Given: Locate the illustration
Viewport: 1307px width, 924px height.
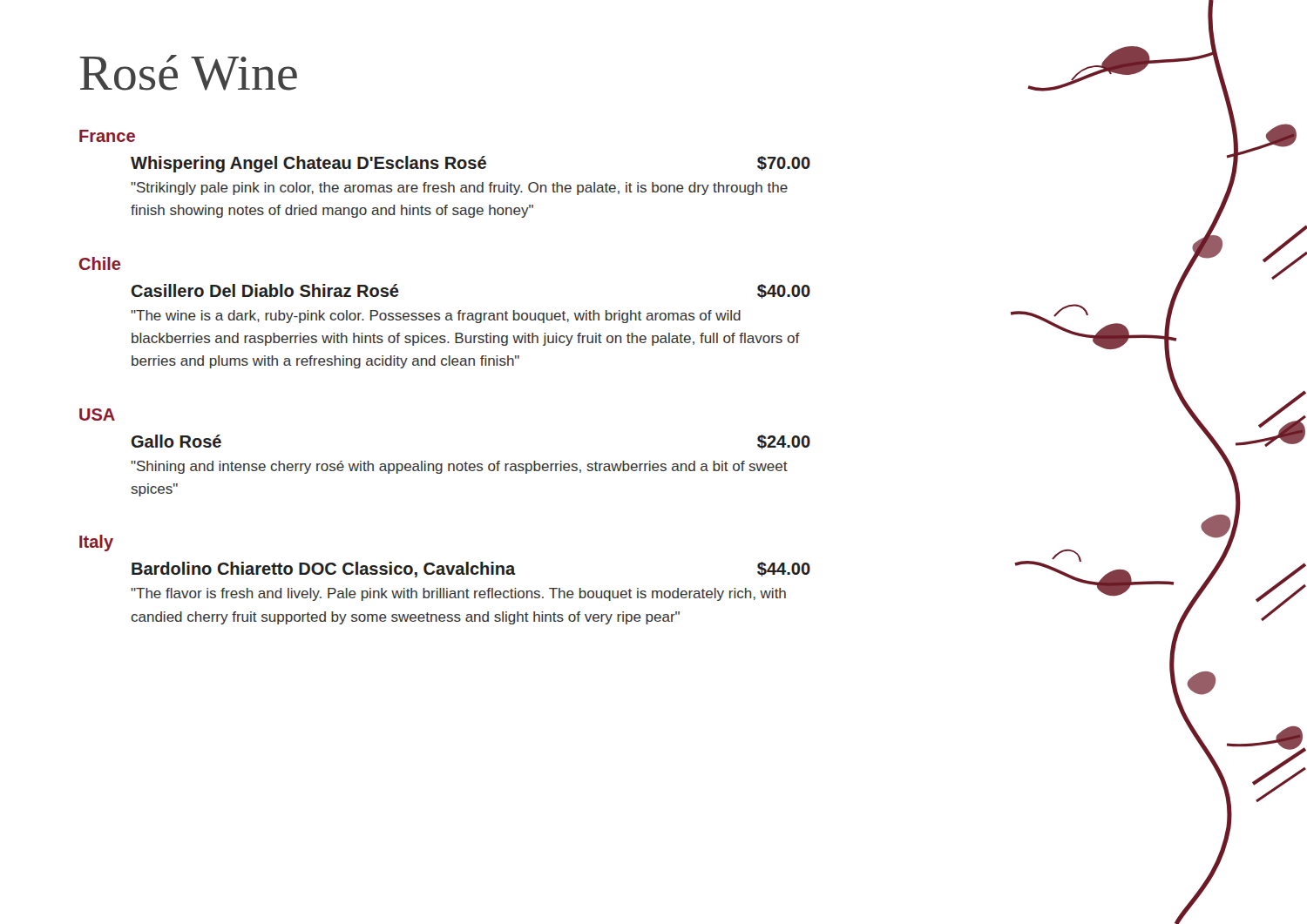Looking at the screenshot, I should click(1120, 462).
